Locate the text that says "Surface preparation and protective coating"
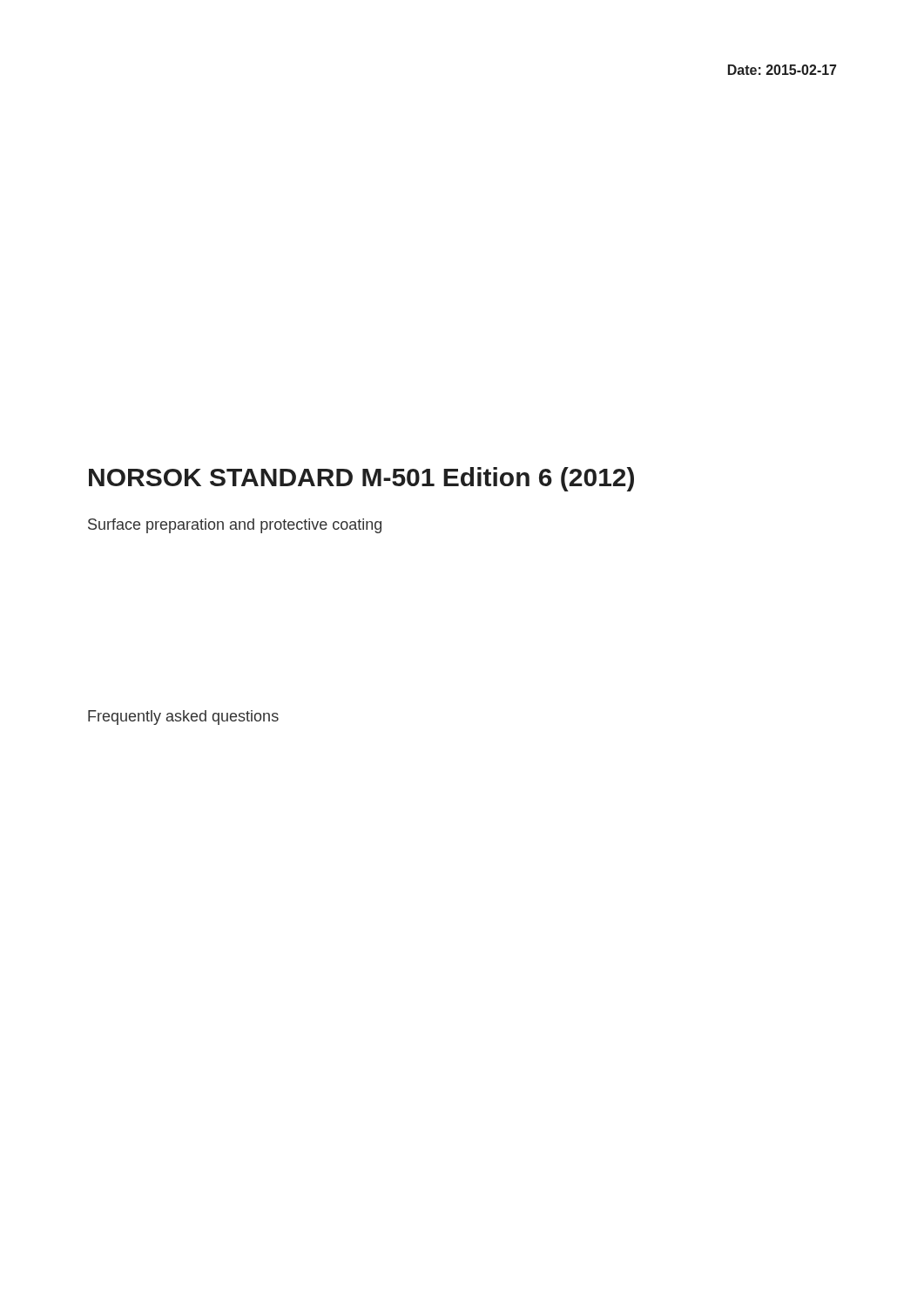 point(235,525)
